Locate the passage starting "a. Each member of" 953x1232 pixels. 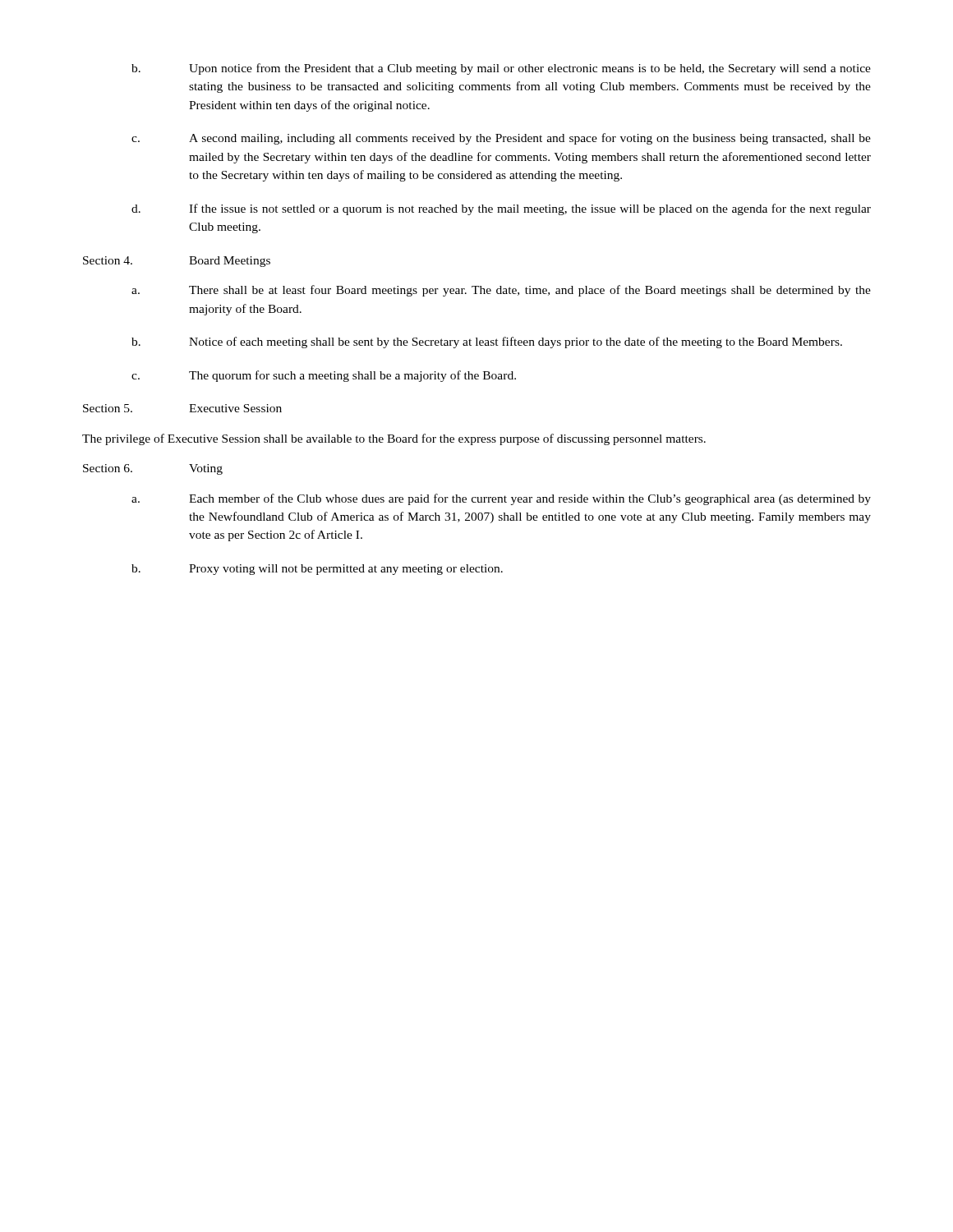point(501,517)
